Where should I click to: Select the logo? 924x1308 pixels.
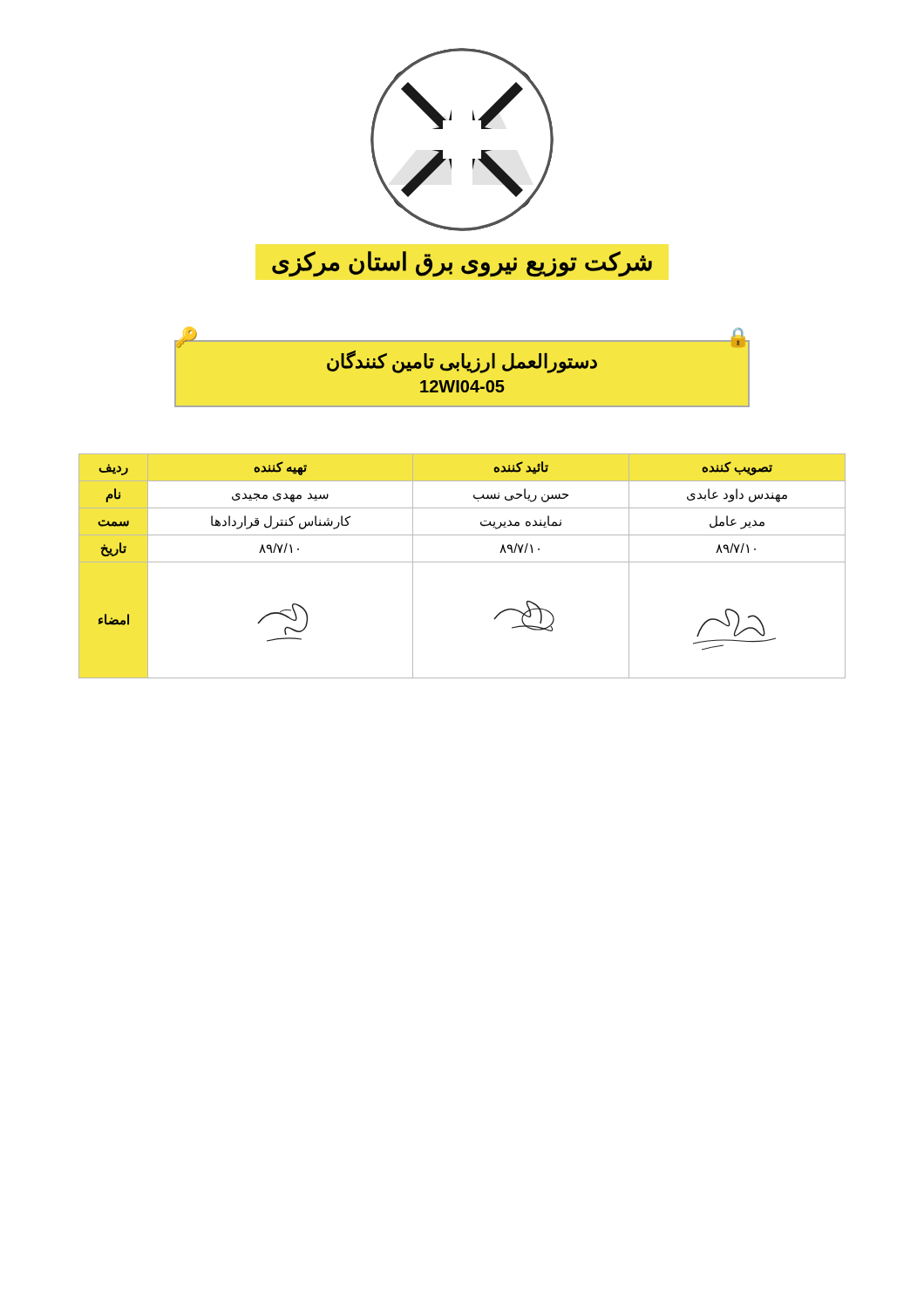point(462,139)
